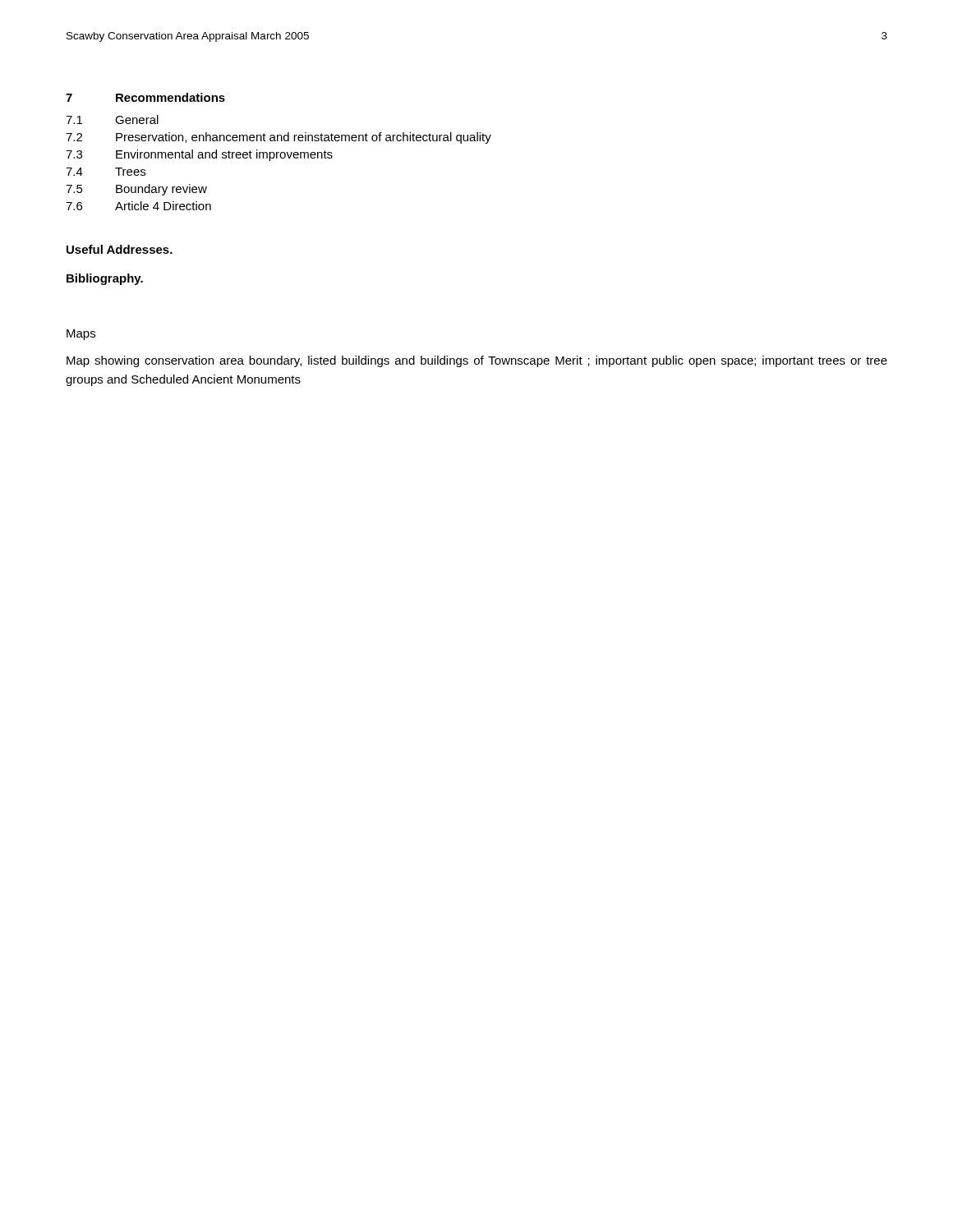
Task: Point to the element starting "Map showing conservation area boundary, listed buildings and"
Action: click(476, 369)
